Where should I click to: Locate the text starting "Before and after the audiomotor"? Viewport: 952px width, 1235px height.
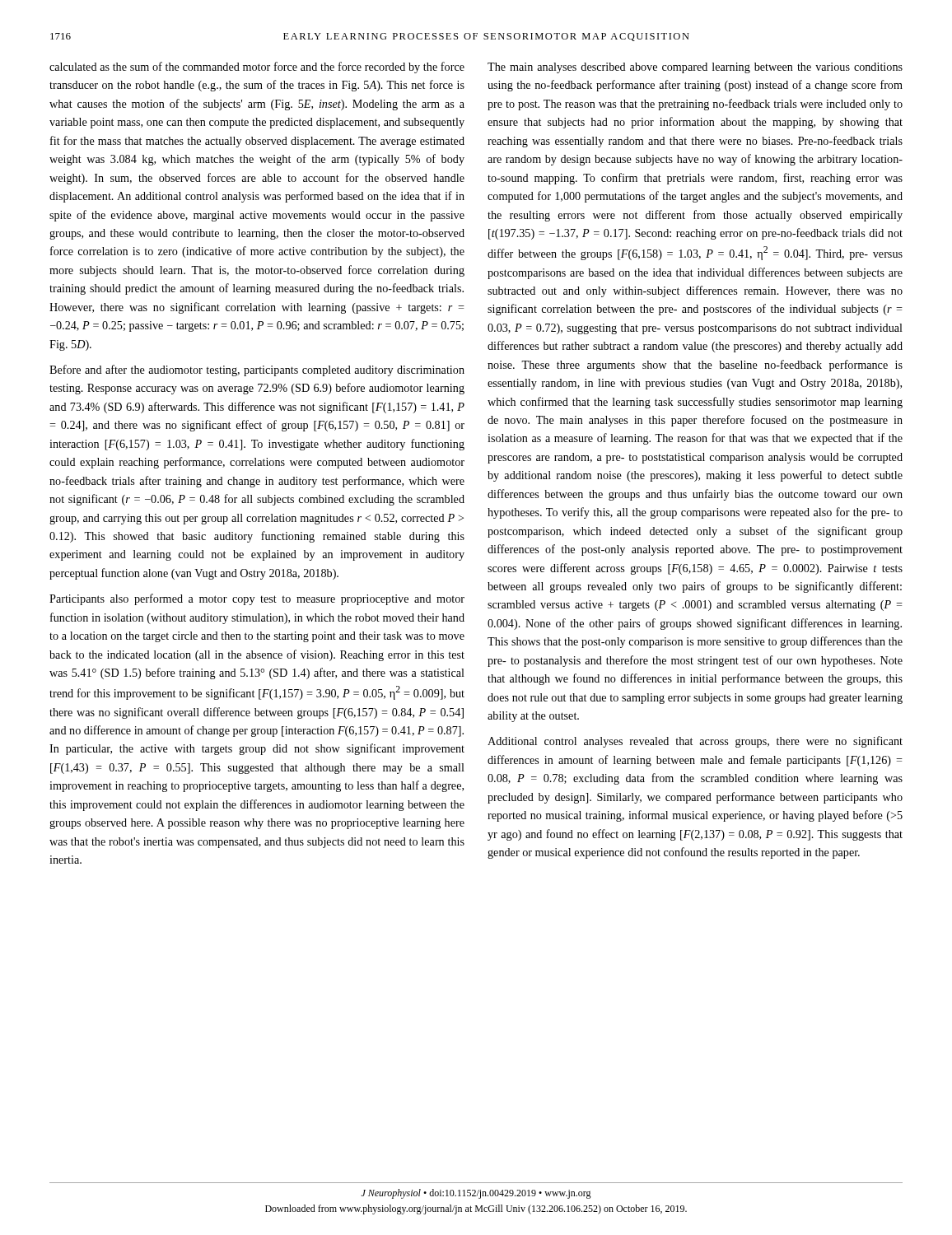[257, 471]
